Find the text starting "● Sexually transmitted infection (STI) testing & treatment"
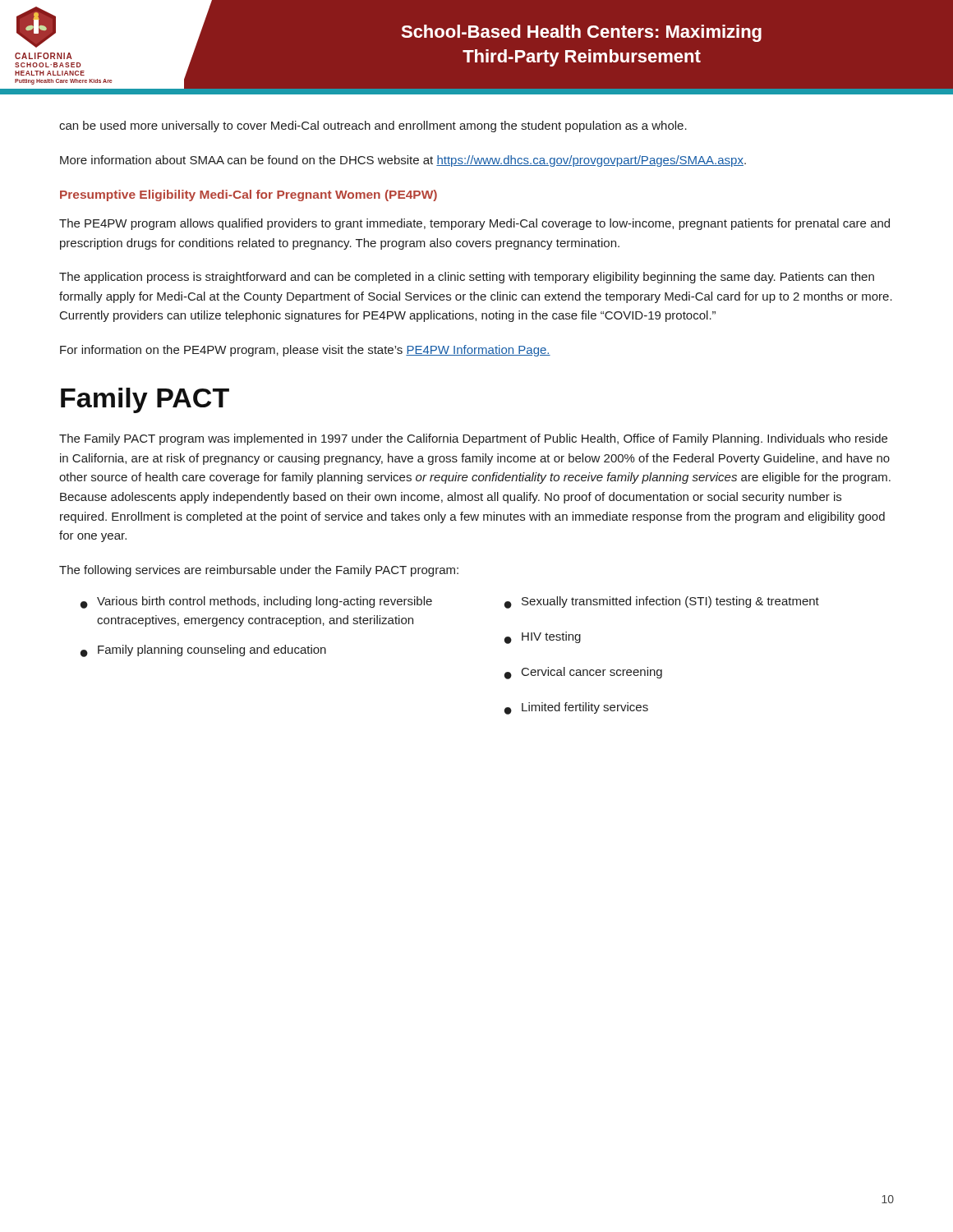Screen dimensions: 1232x953 pos(661,604)
